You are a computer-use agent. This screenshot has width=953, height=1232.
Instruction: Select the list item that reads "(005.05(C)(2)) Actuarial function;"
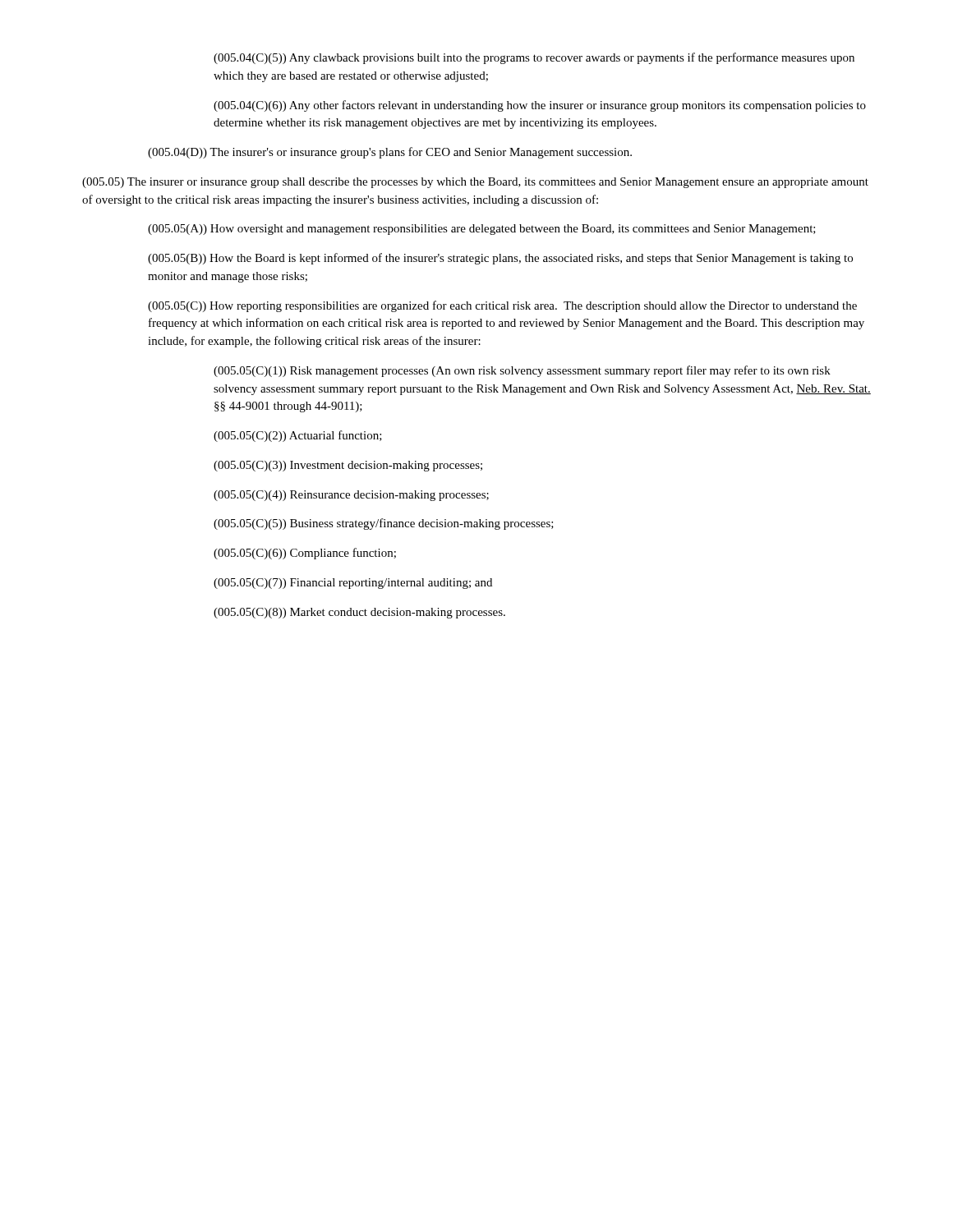click(298, 435)
